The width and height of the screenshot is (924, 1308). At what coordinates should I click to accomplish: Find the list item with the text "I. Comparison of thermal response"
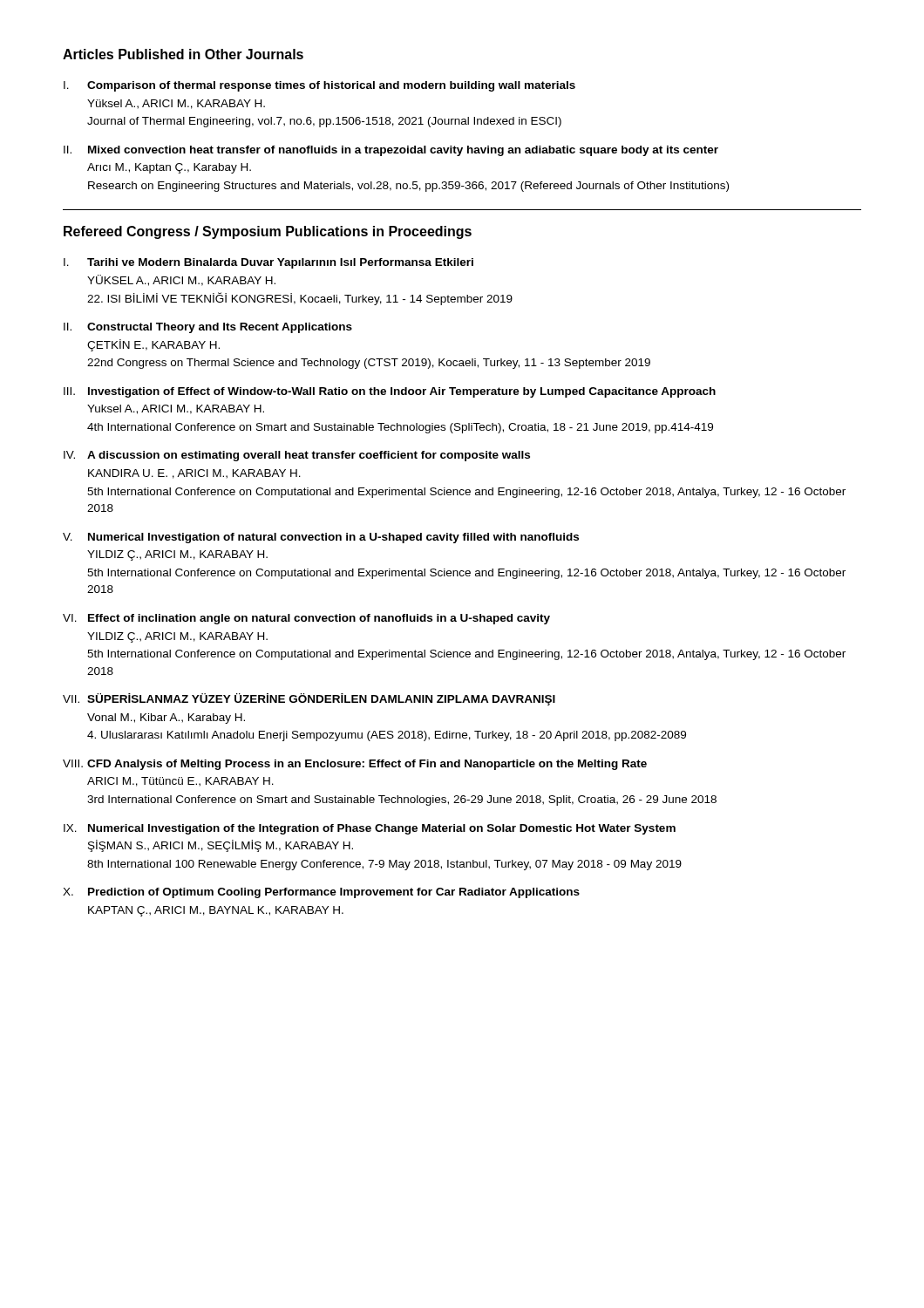(x=319, y=86)
